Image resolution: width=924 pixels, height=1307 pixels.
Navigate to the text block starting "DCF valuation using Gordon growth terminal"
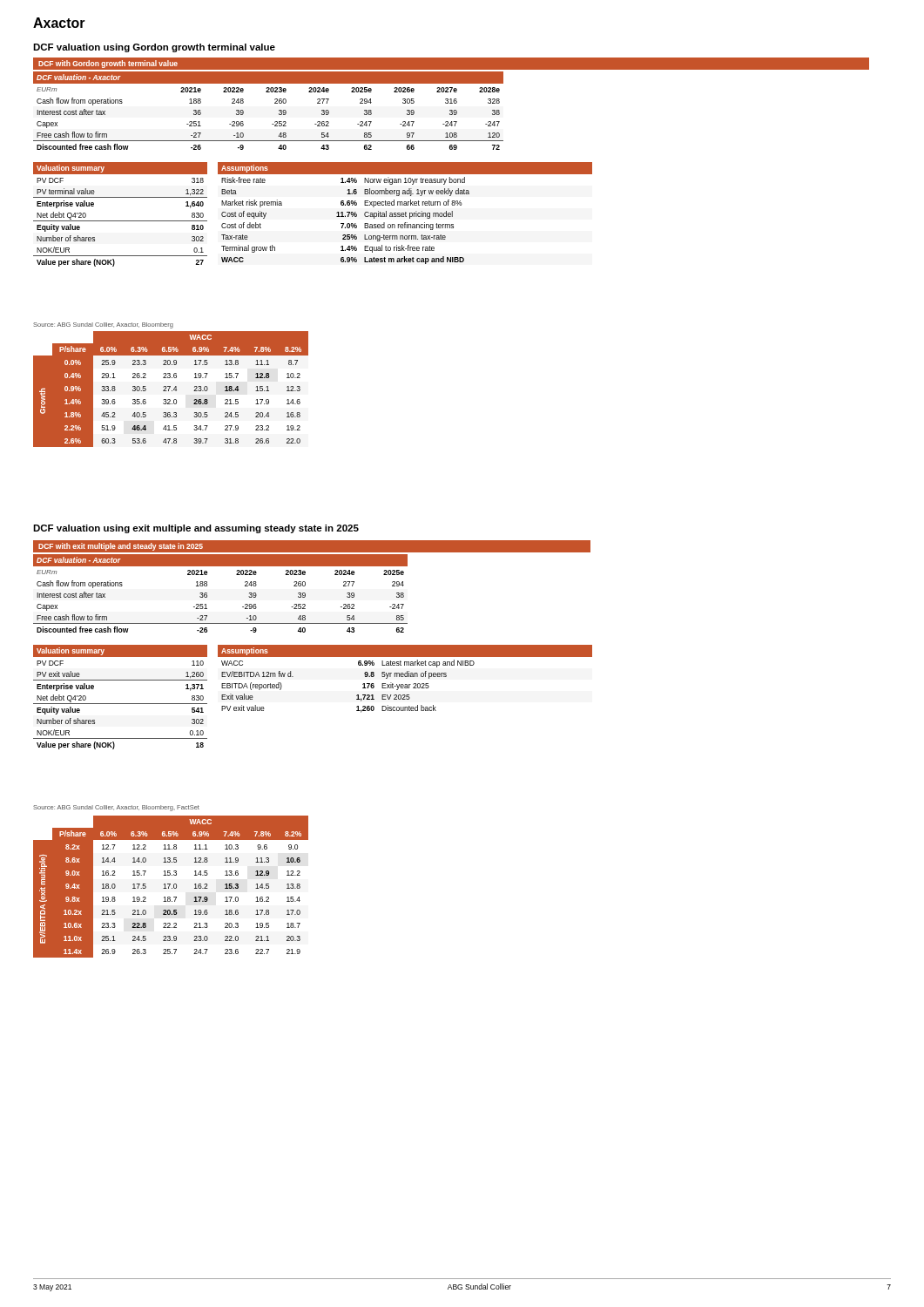154,47
